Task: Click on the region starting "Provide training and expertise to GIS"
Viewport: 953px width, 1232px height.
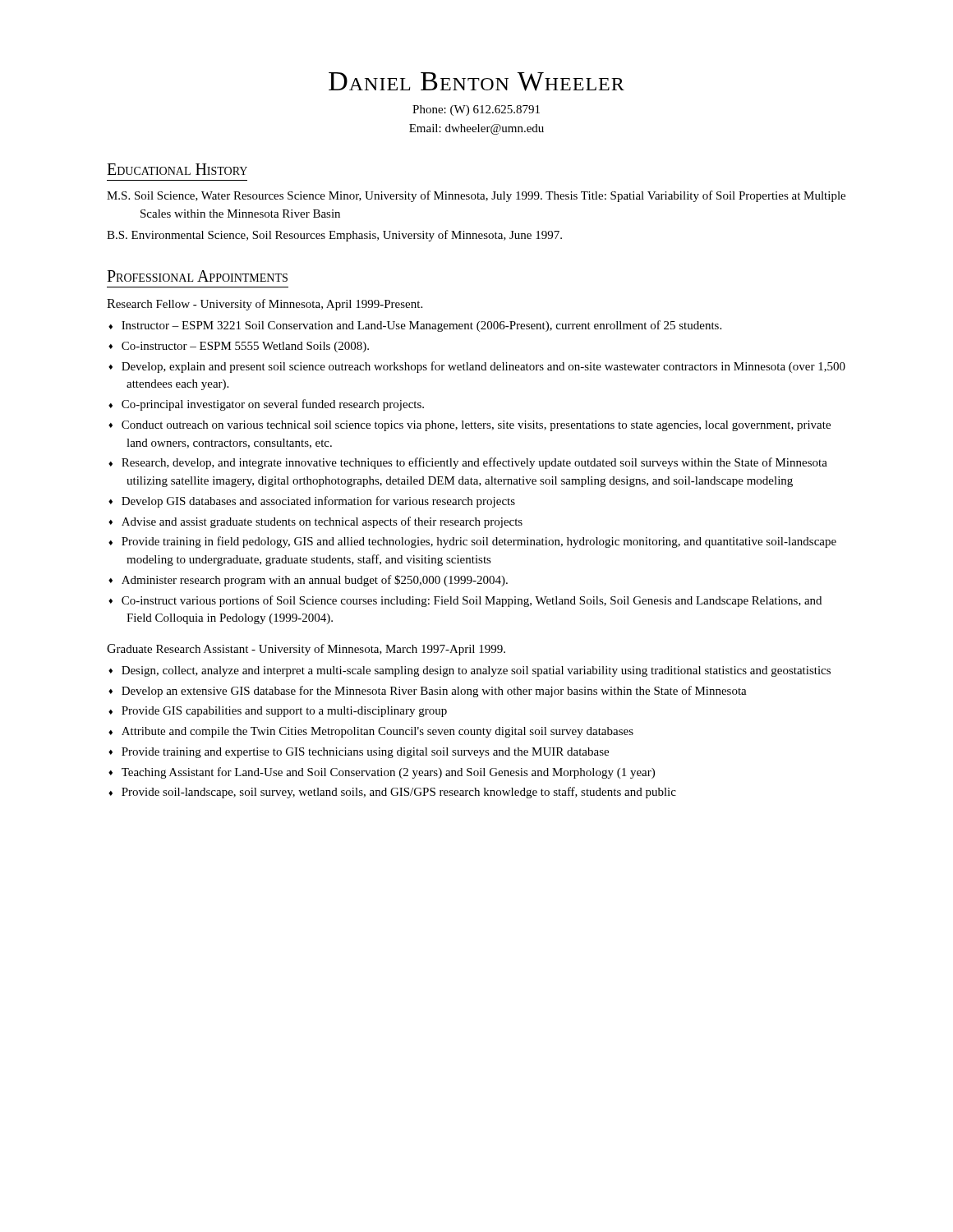Action: [365, 751]
